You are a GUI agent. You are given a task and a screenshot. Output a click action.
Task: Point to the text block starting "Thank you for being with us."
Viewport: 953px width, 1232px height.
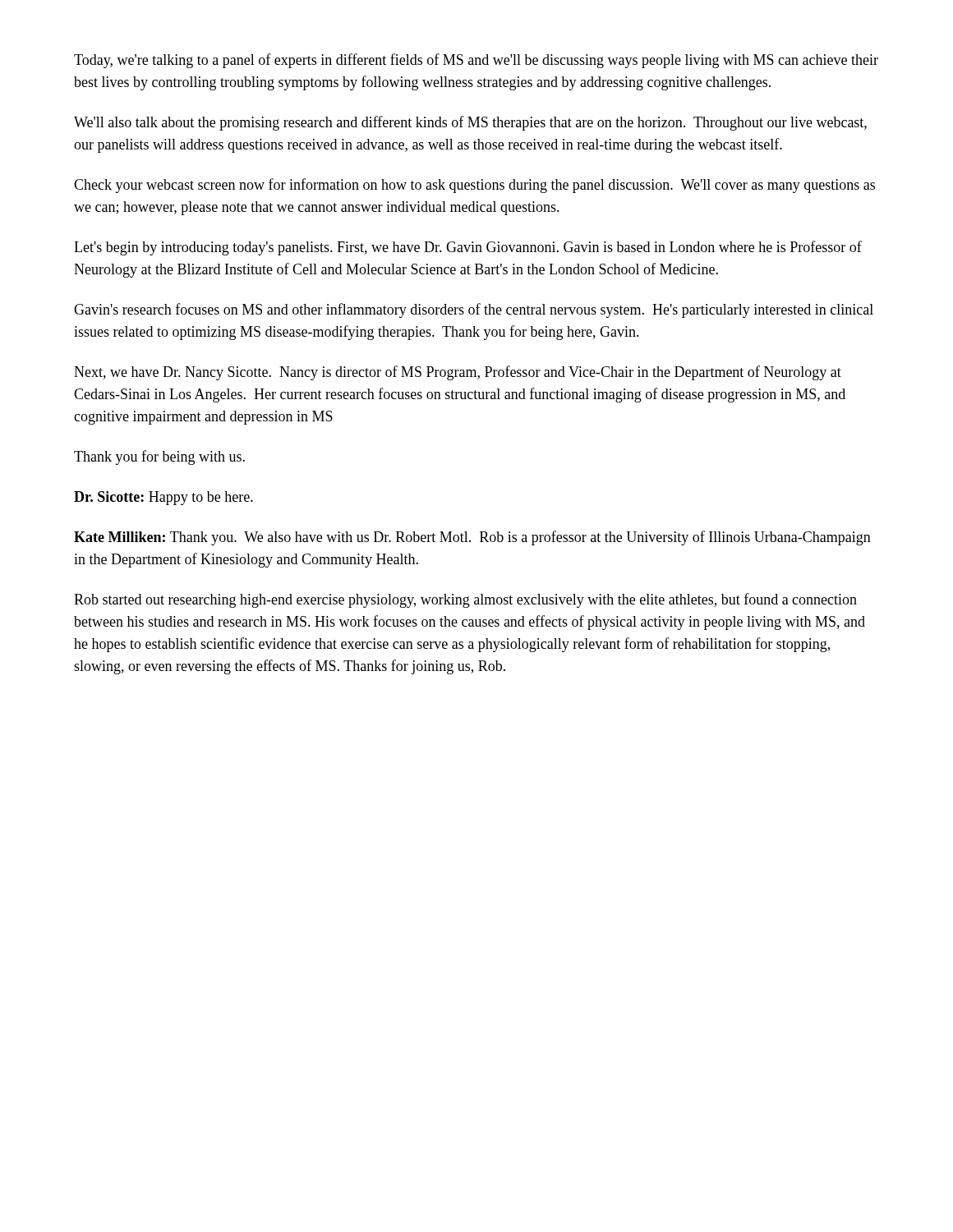pos(160,457)
